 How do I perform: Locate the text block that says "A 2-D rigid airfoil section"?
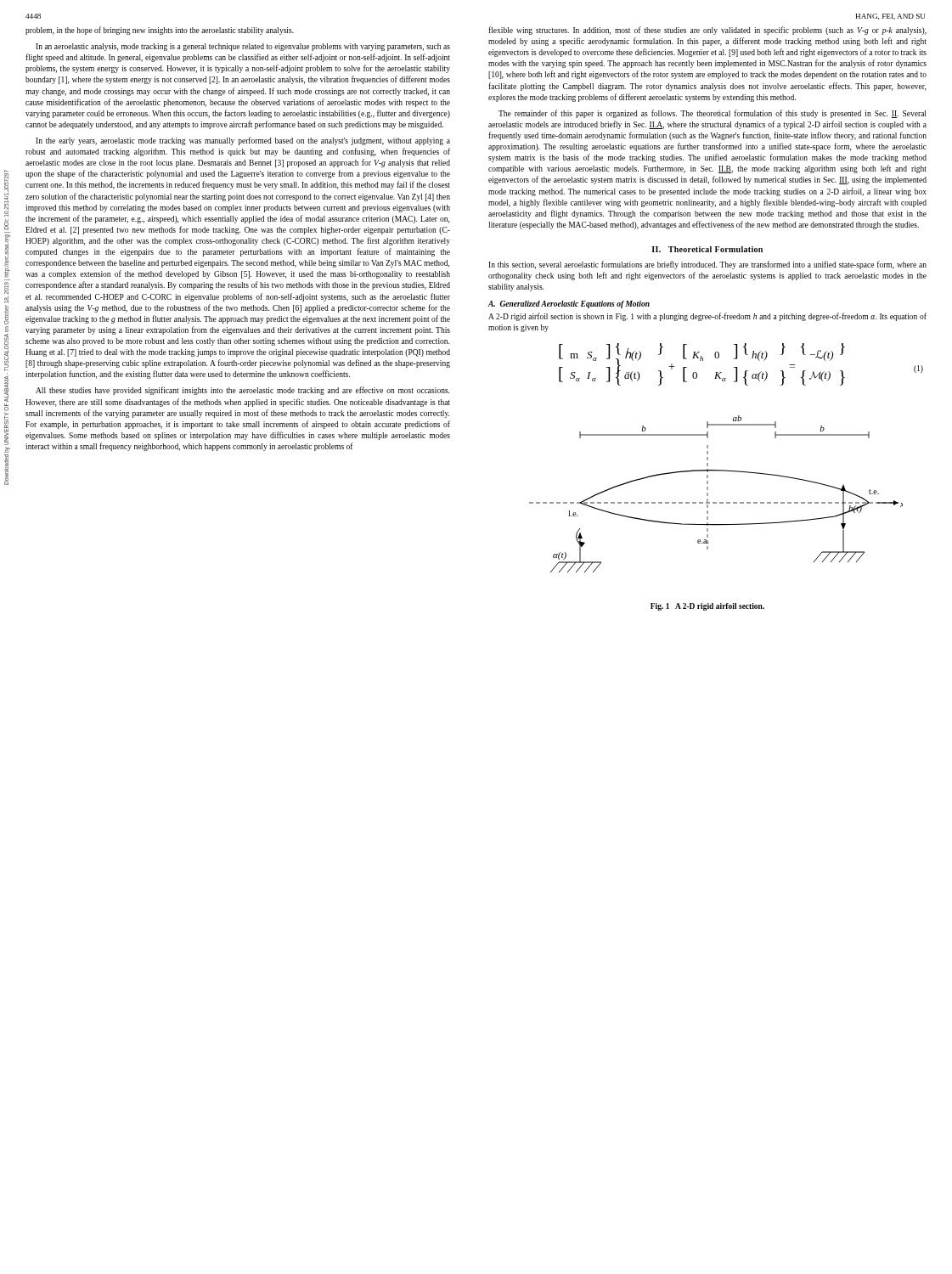707,323
